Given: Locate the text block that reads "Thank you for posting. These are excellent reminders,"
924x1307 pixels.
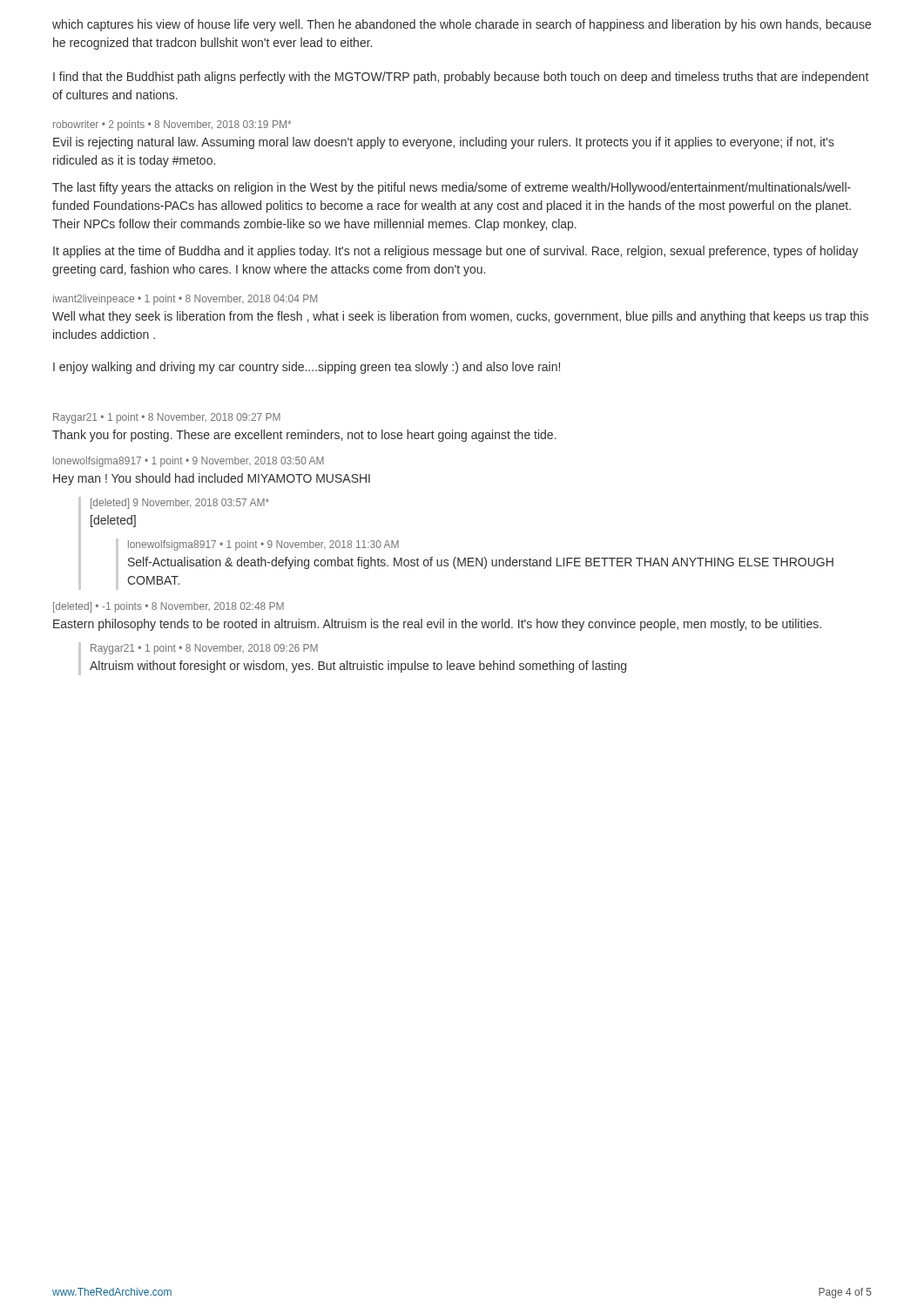Looking at the screenshot, I should click(x=305, y=435).
